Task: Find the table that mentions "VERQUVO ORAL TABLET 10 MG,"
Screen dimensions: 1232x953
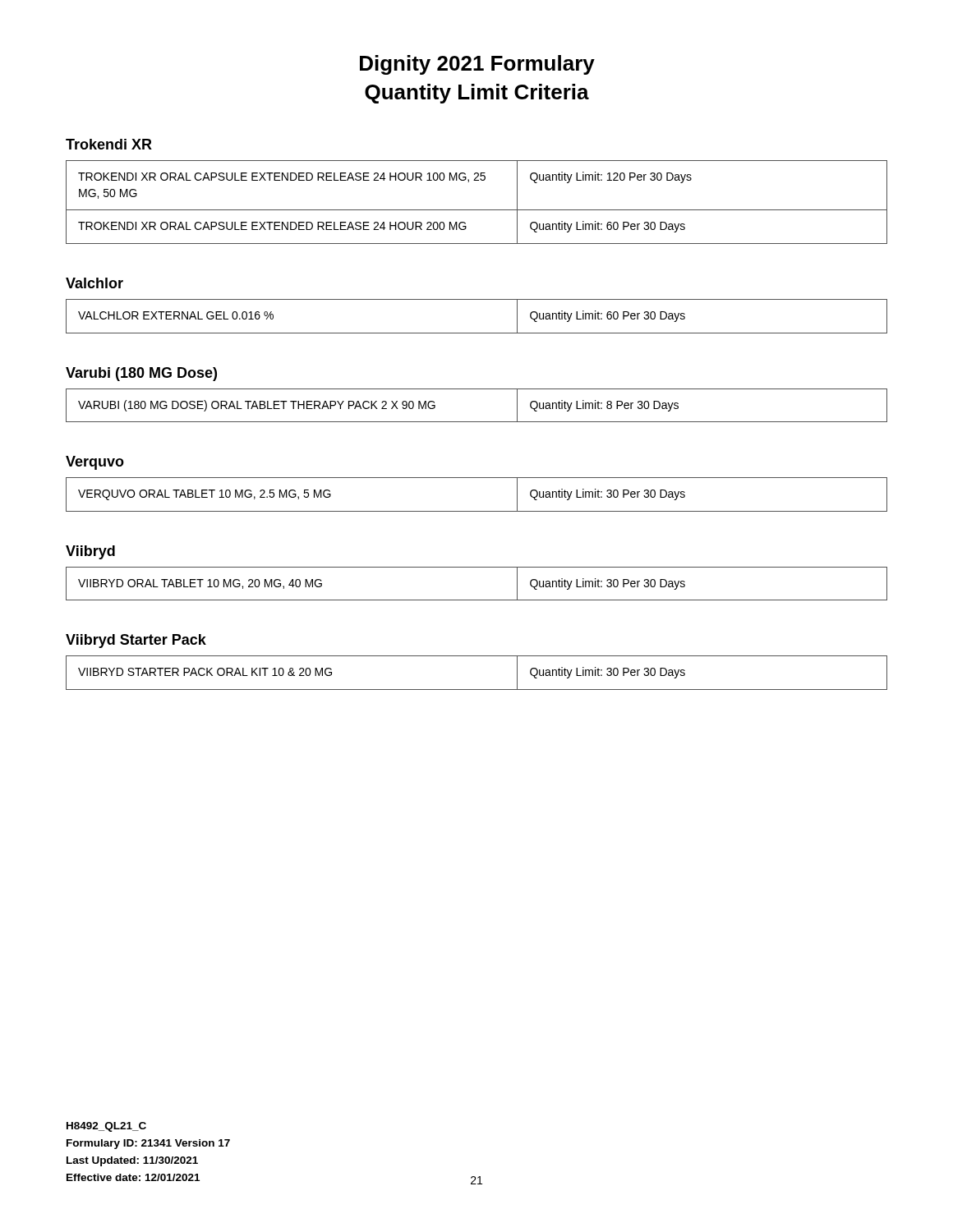Action: point(476,494)
